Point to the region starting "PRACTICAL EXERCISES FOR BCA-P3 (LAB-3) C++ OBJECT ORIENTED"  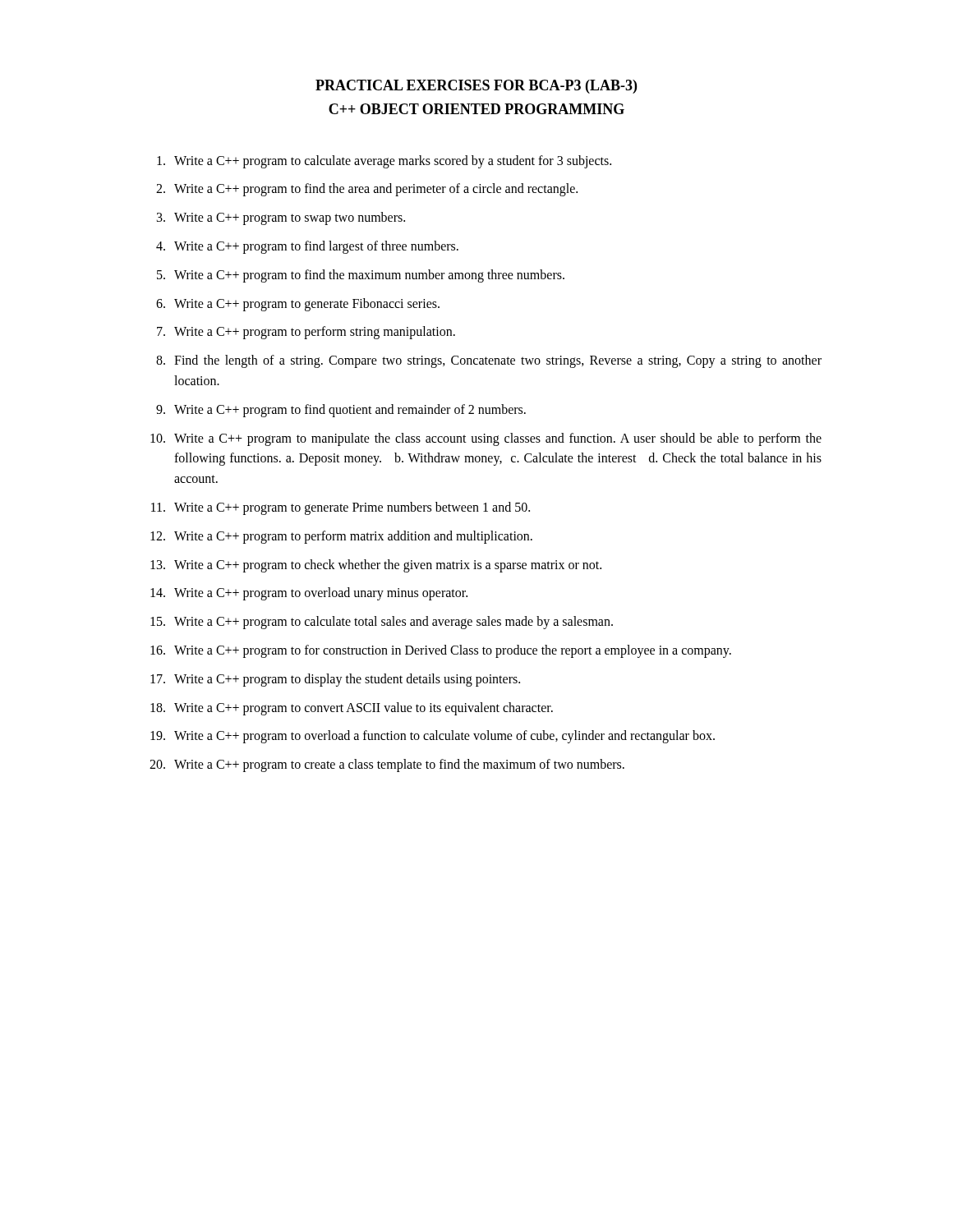(x=476, y=98)
